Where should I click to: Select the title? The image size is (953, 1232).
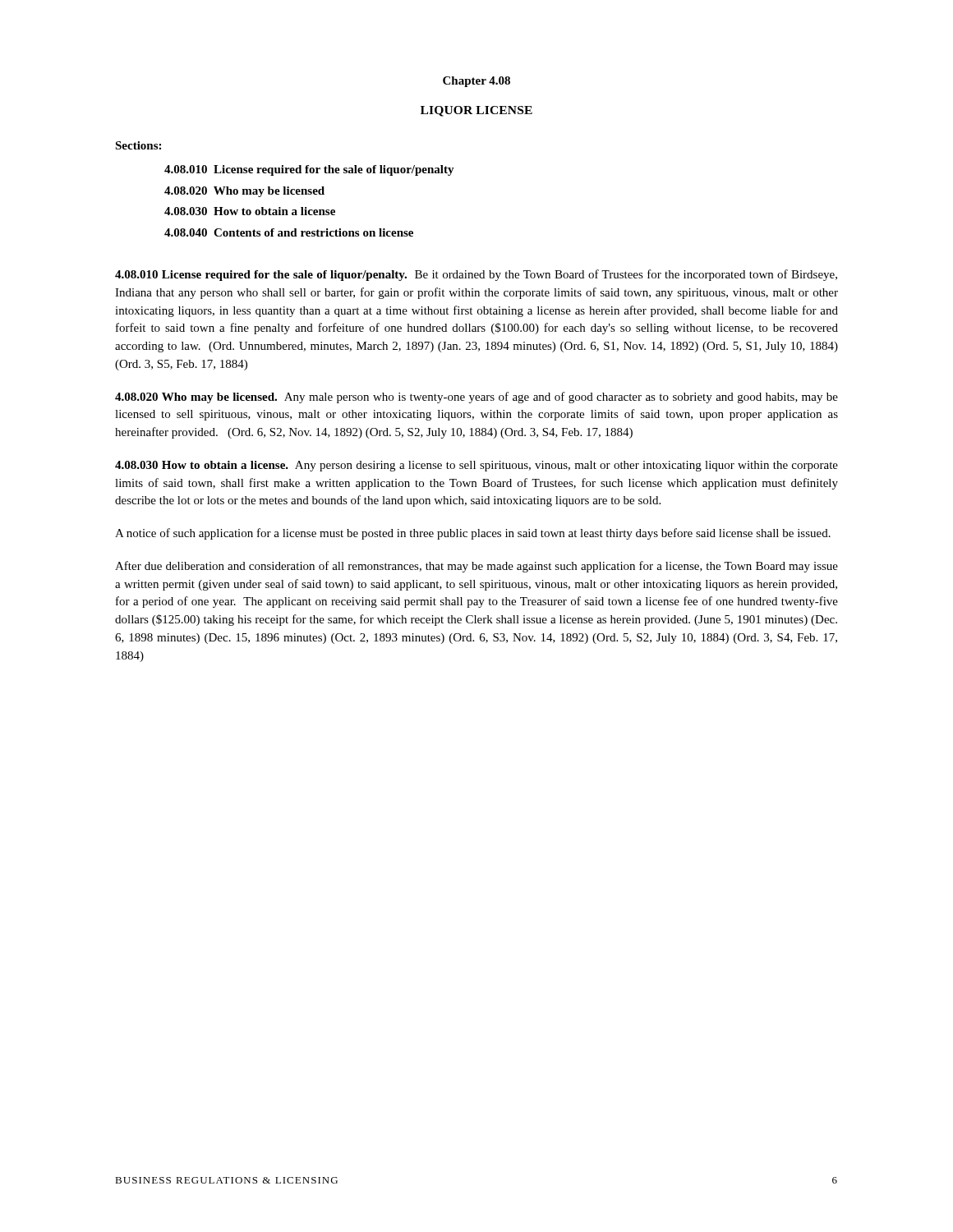(476, 110)
